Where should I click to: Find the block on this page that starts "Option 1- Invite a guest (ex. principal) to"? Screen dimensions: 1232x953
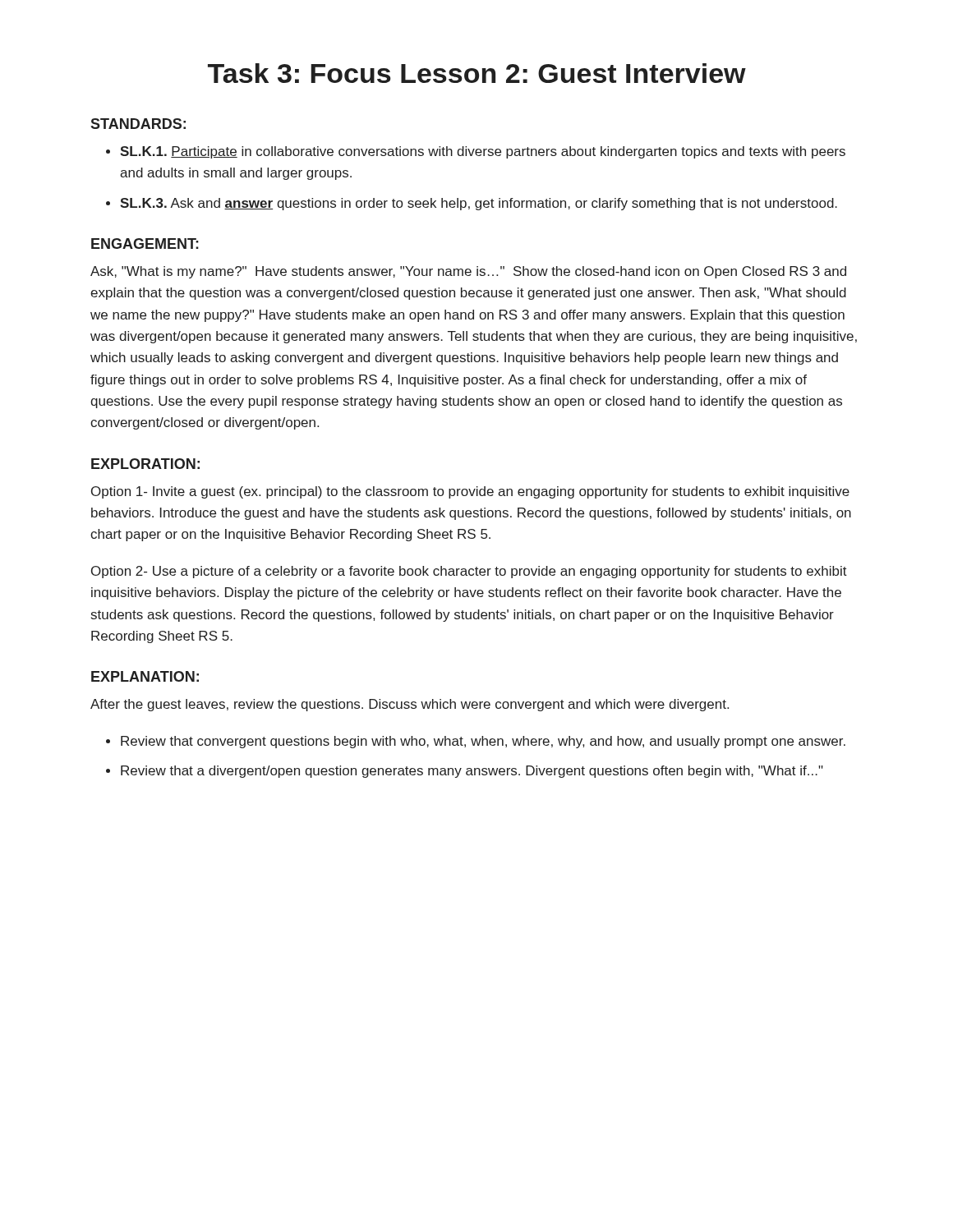[x=476, y=514]
